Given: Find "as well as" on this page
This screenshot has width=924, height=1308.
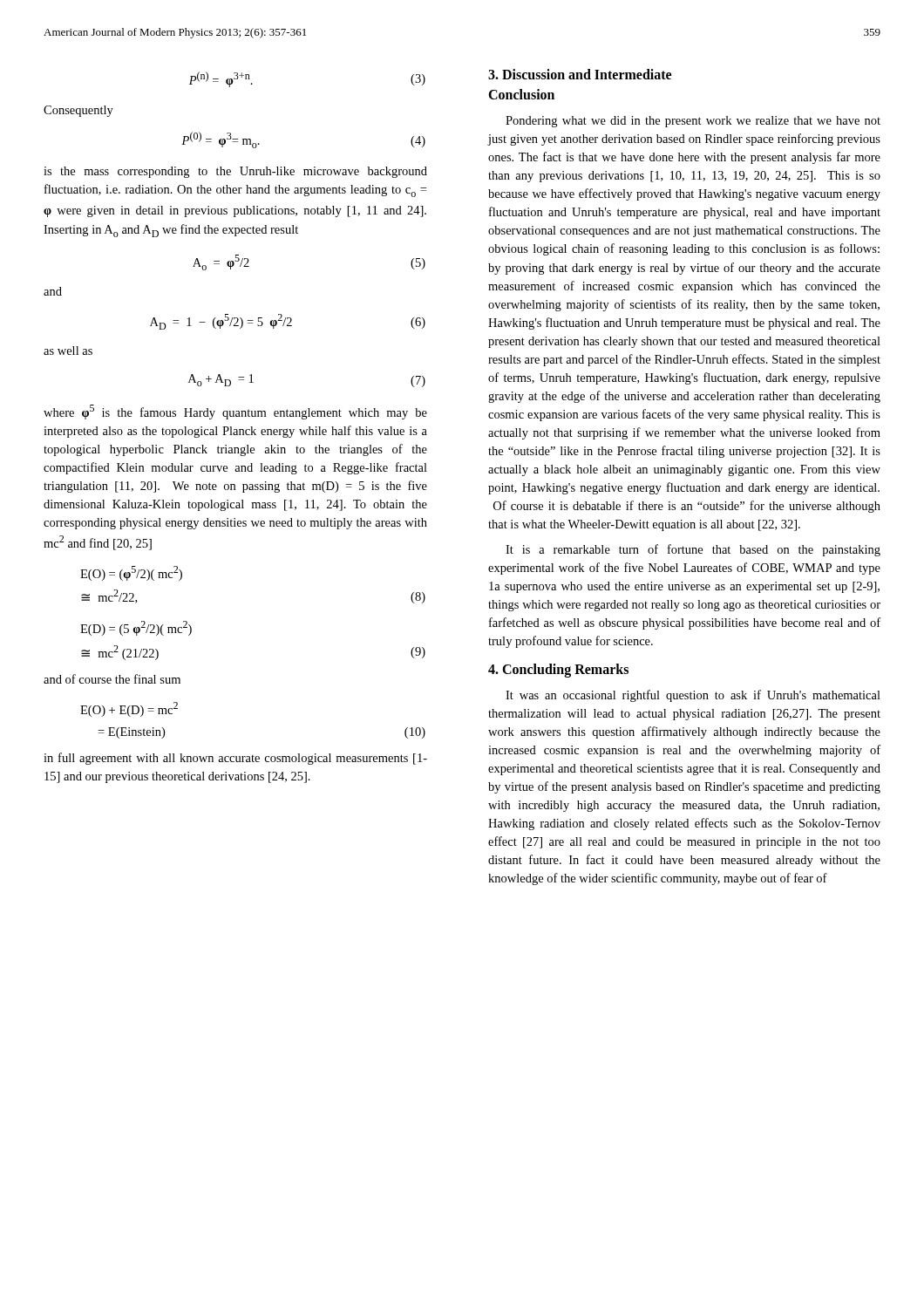Looking at the screenshot, I should (x=68, y=351).
